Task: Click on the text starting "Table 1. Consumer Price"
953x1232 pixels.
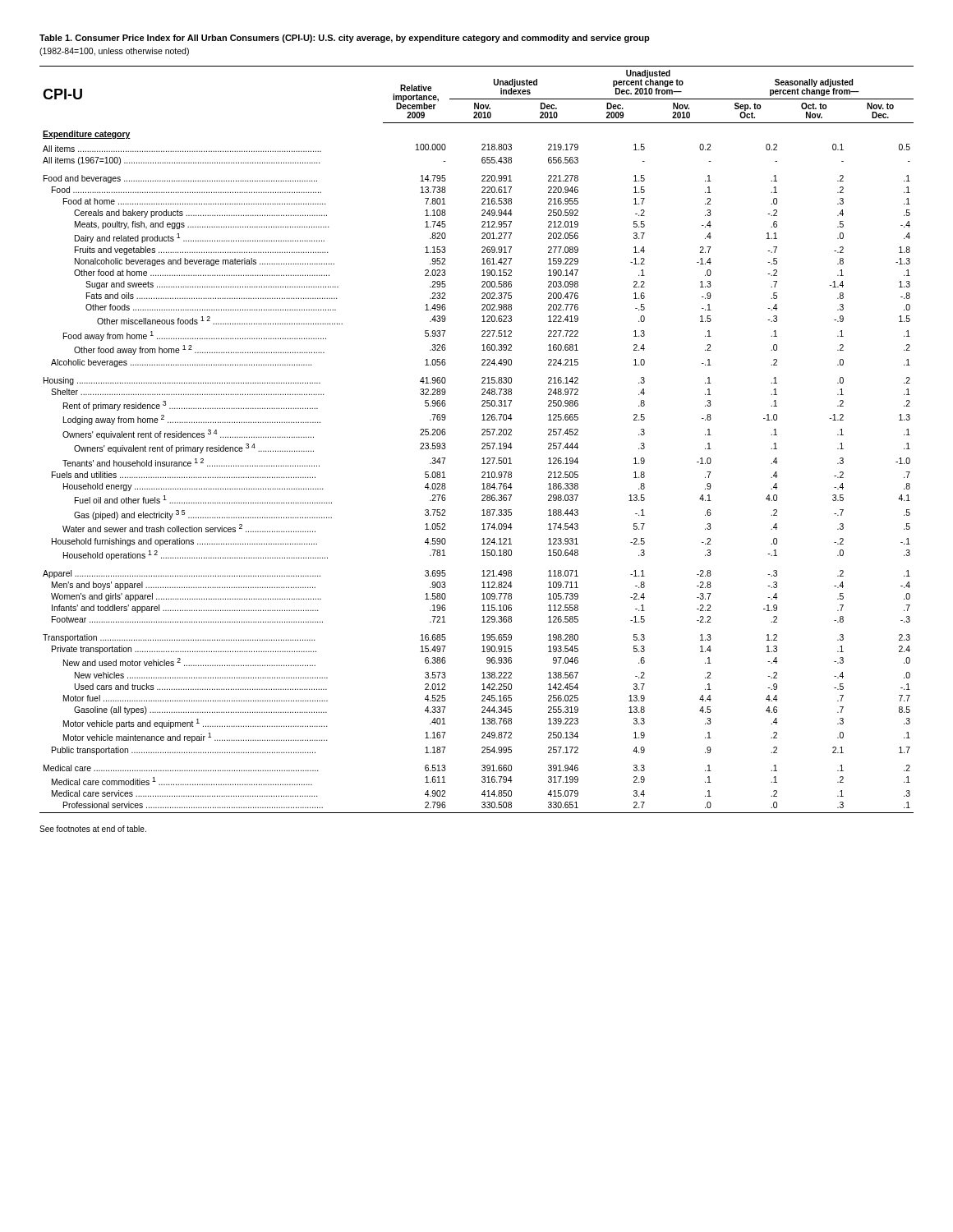Action: click(345, 38)
